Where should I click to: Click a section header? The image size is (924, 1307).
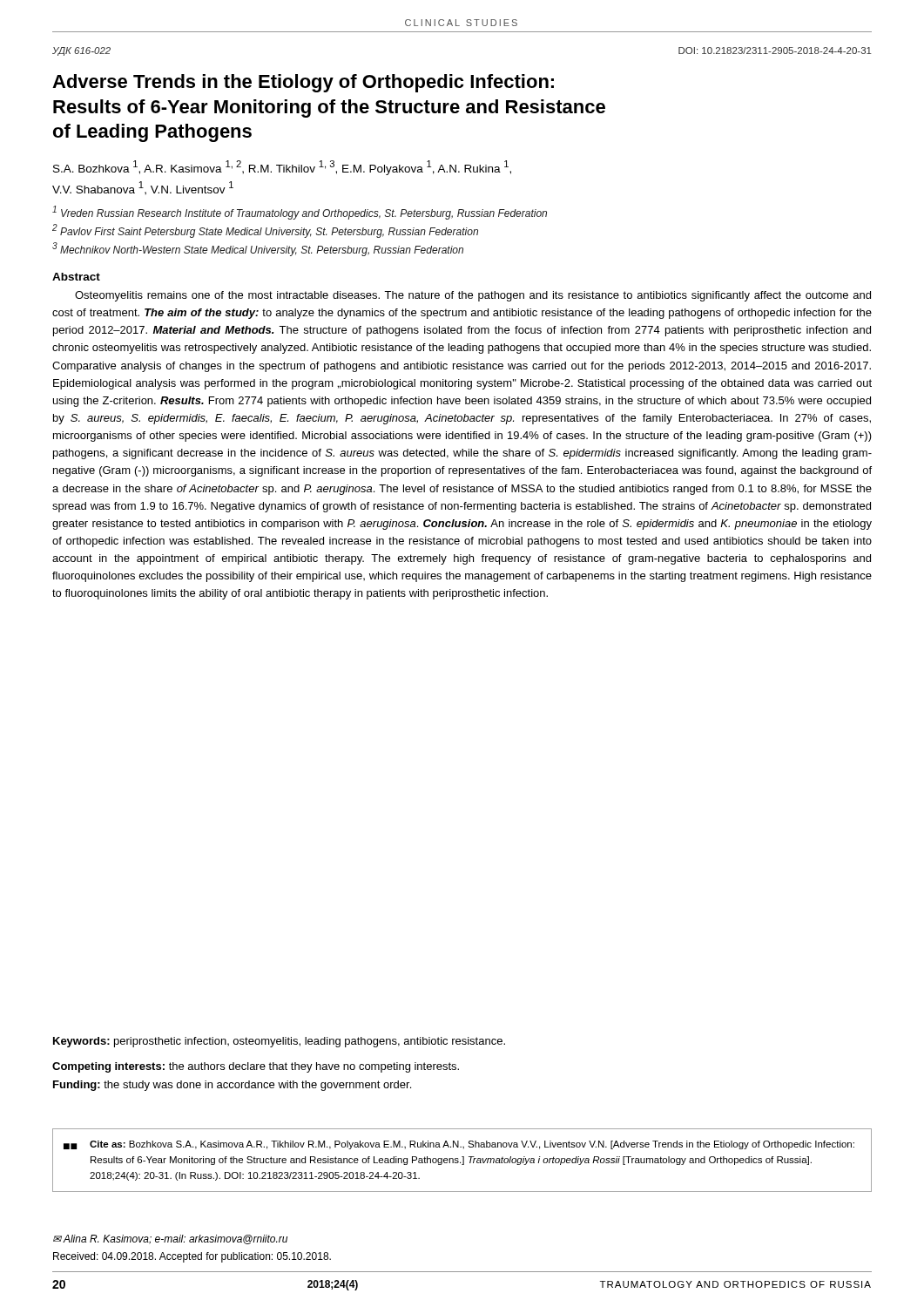coord(76,277)
